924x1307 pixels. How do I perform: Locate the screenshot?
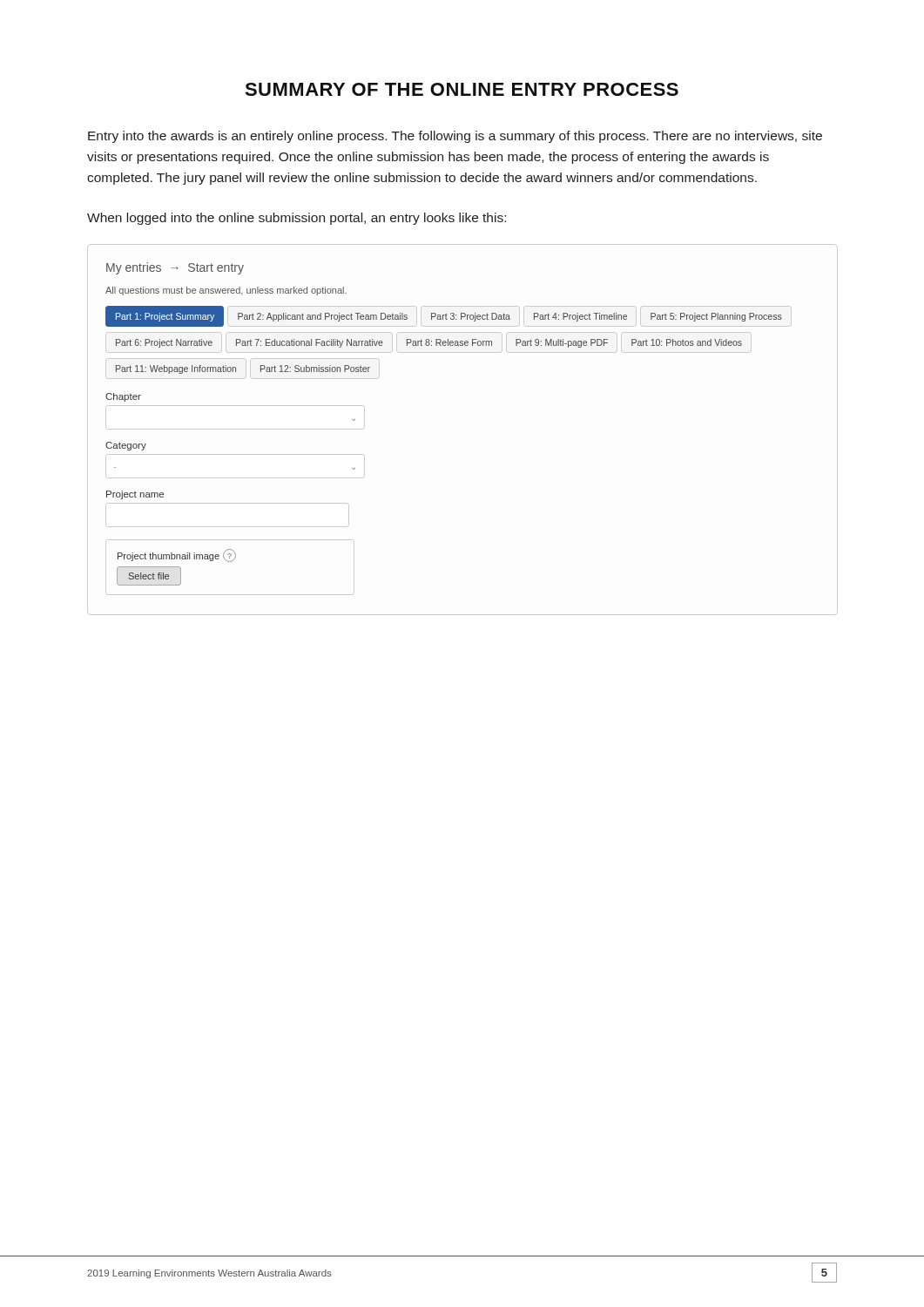coord(462,430)
